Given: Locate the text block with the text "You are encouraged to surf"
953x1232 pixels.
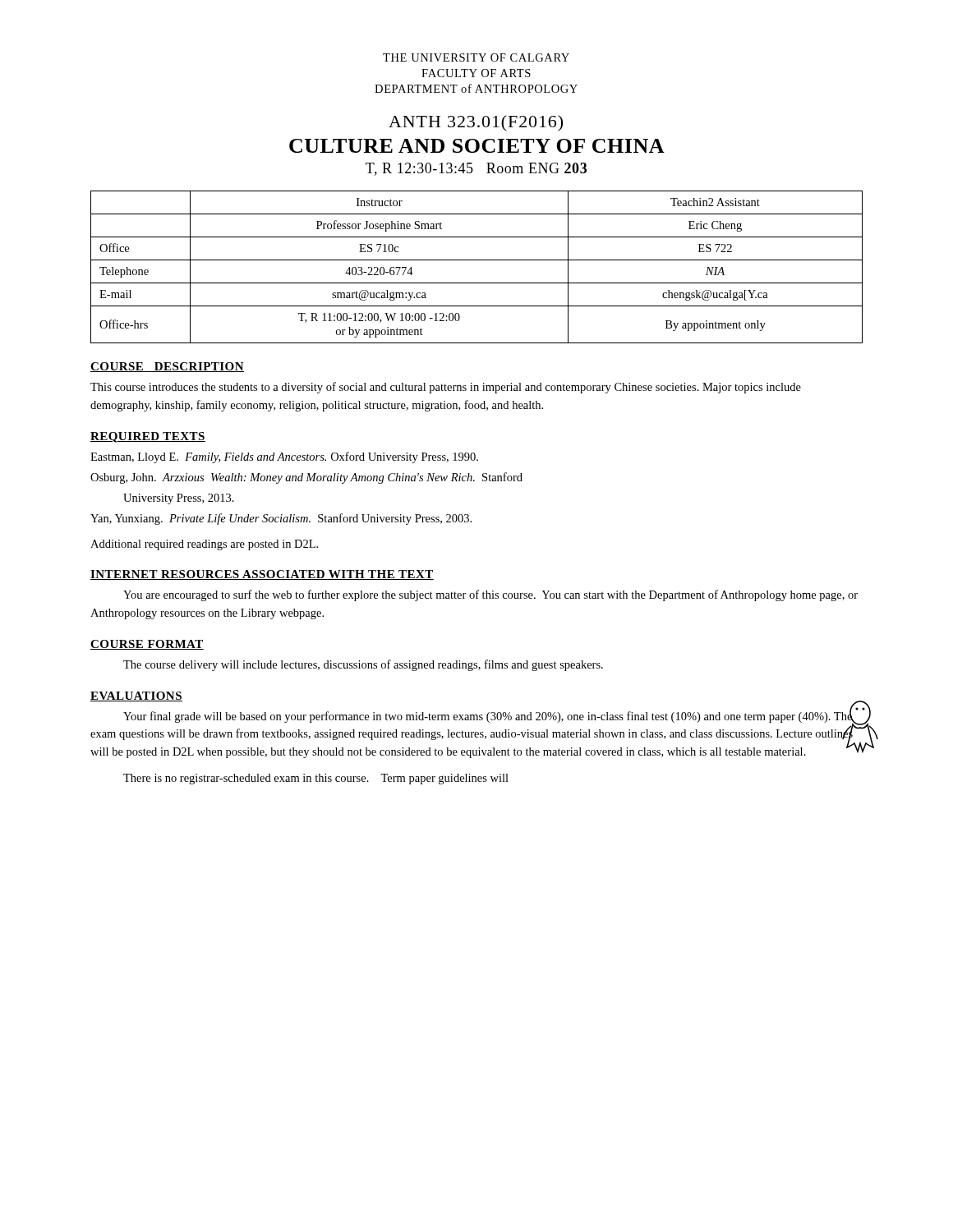Looking at the screenshot, I should 474,604.
